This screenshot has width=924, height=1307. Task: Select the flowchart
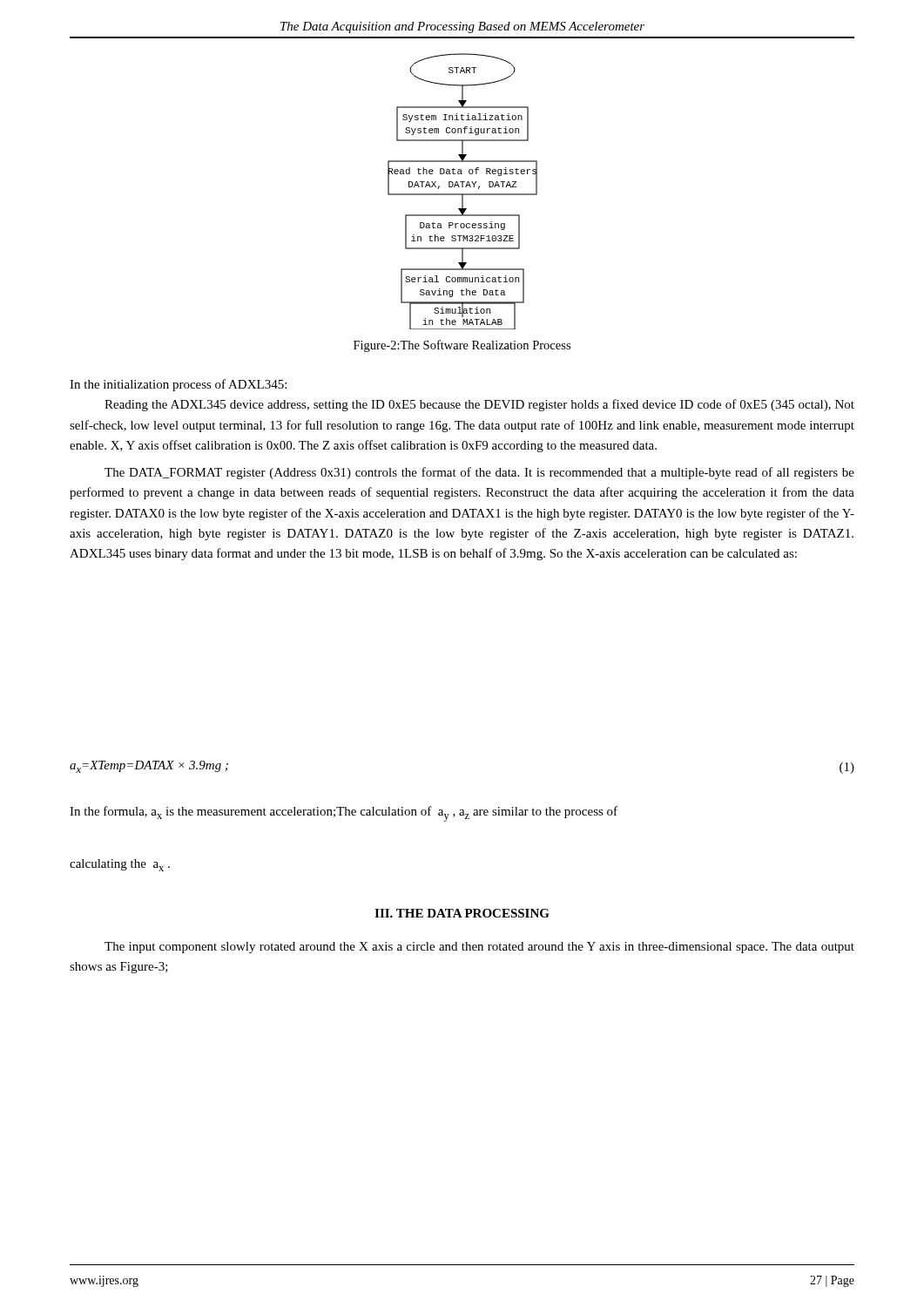coord(462,190)
